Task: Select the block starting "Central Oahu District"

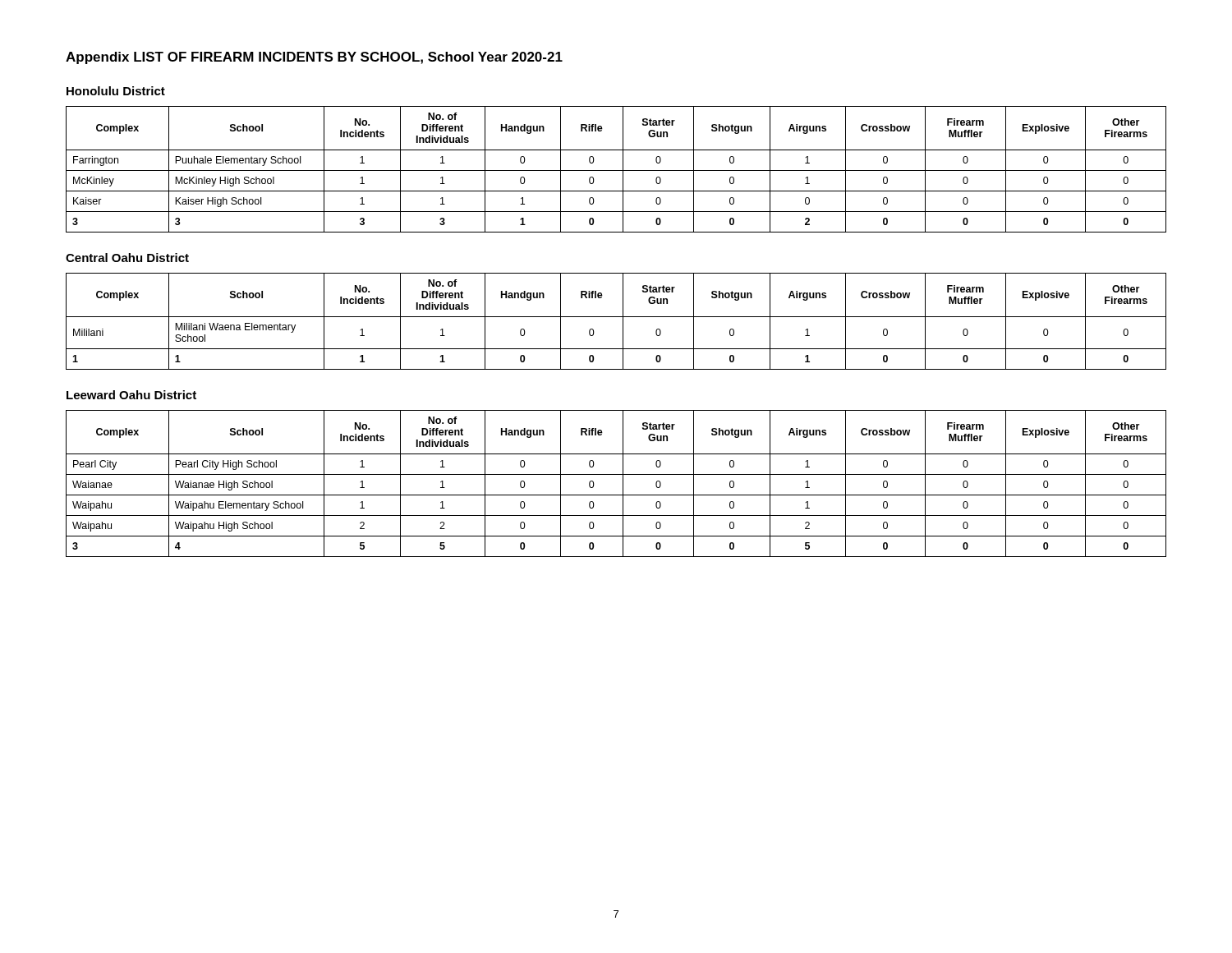Action: tap(127, 258)
